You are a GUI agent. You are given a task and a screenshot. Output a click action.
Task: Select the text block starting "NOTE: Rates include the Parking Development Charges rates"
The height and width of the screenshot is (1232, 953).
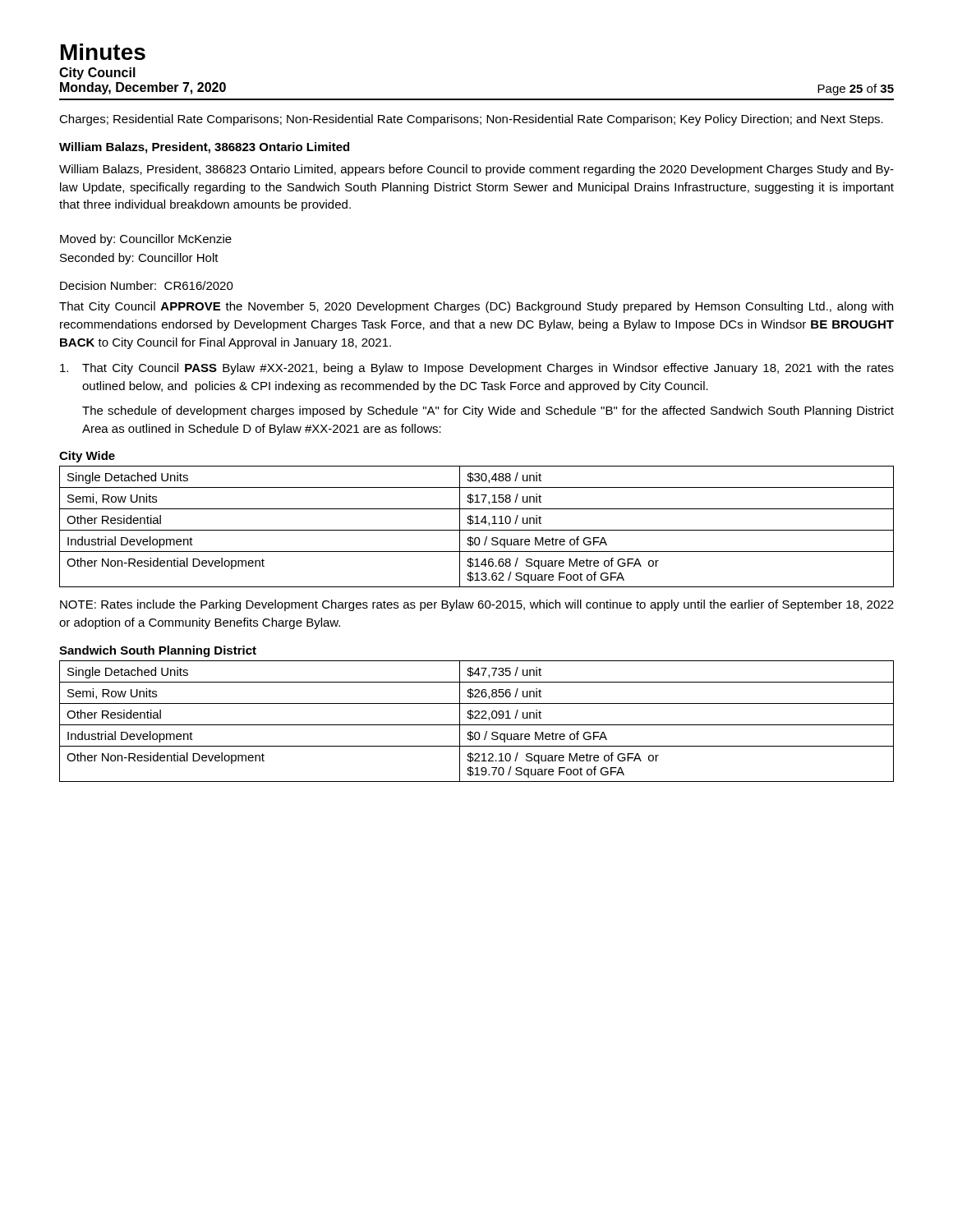(476, 613)
